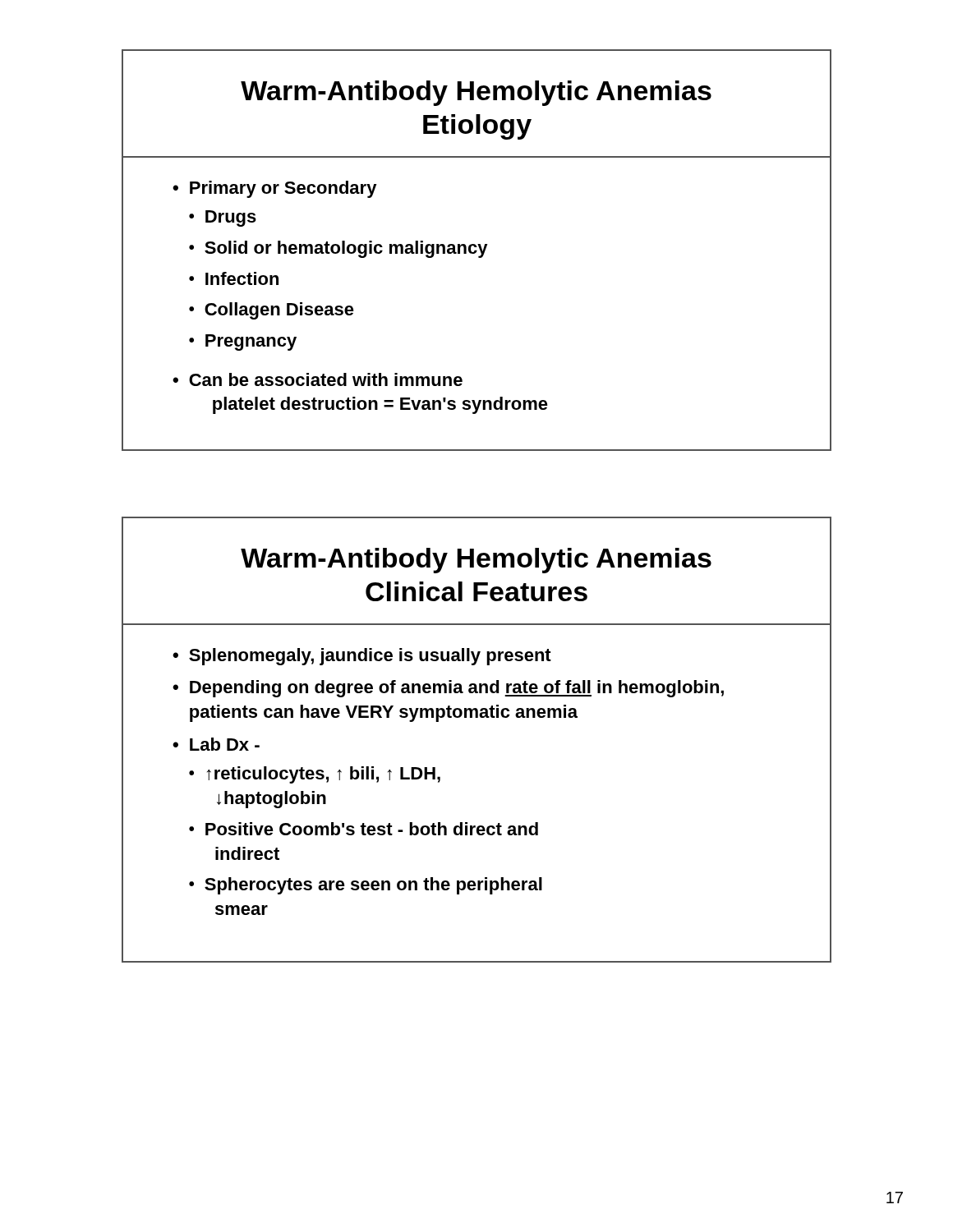Find the list item containing "• Pregnancy"

point(243,341)
